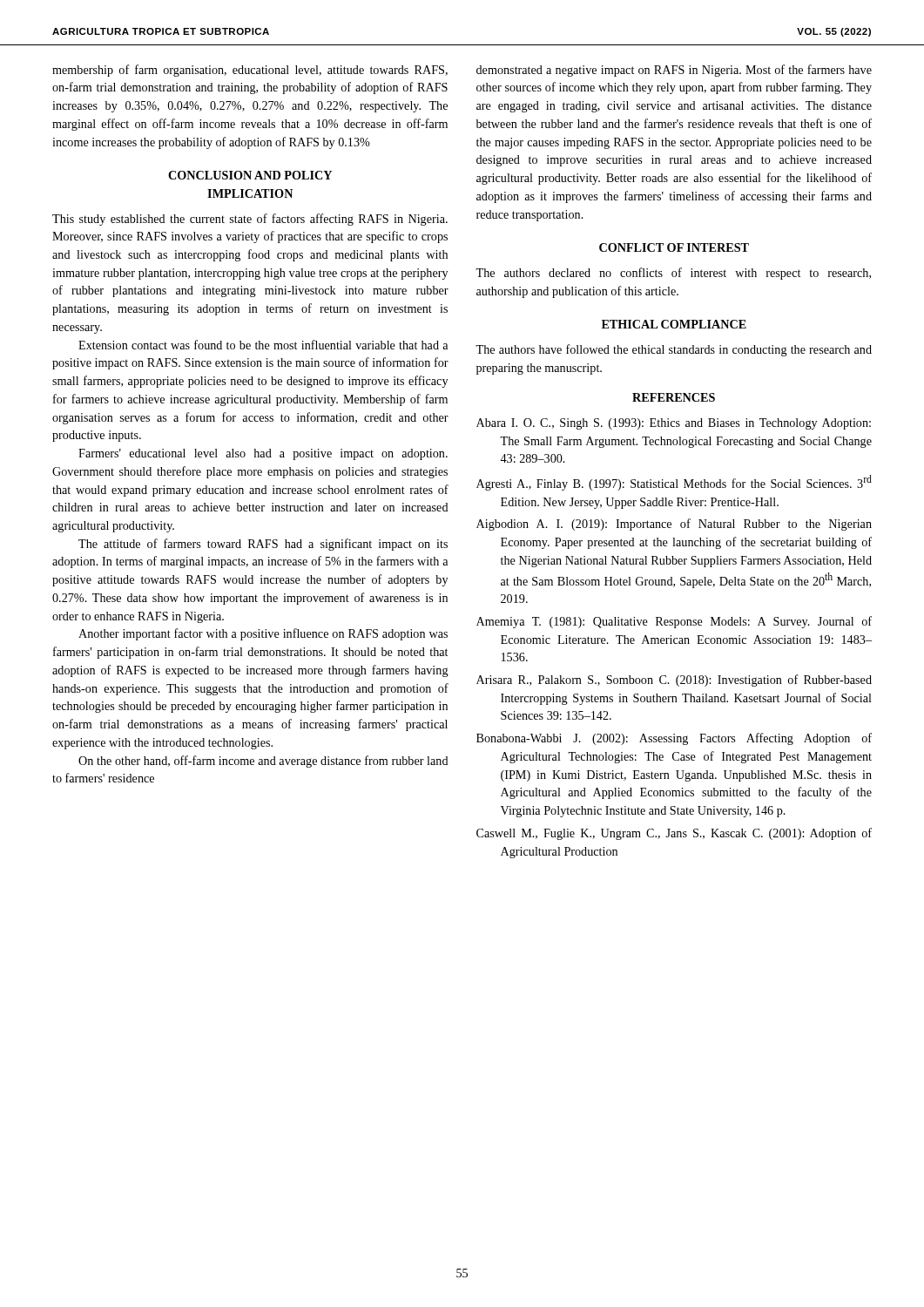
Task: Where is the passage that starts "Abara I. O."?
Action: click(674, 441)
